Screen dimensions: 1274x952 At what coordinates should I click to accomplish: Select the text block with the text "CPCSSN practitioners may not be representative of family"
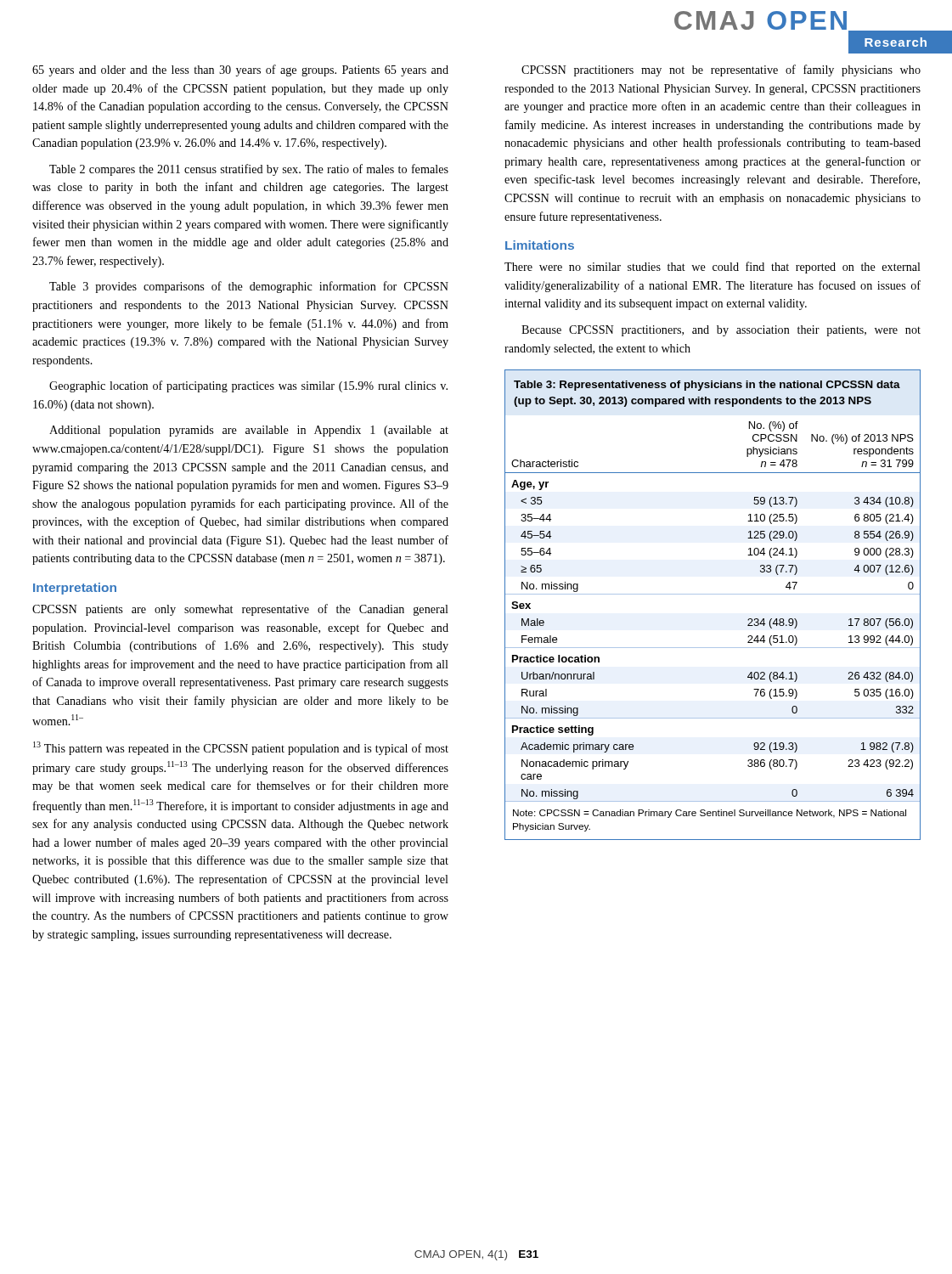(x=713, y=144)
